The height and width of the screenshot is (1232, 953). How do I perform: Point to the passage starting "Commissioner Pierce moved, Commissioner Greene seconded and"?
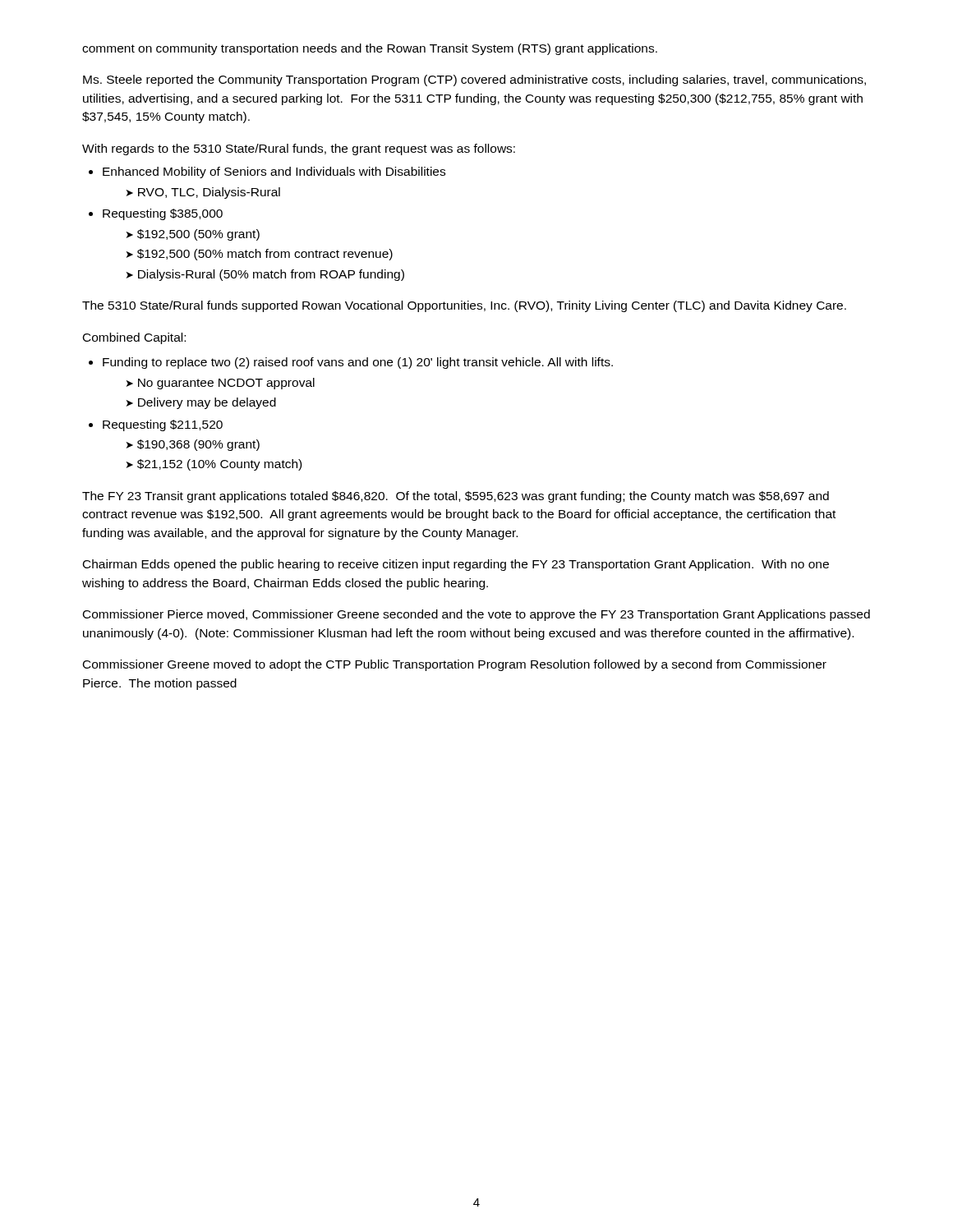coord(476,623)
